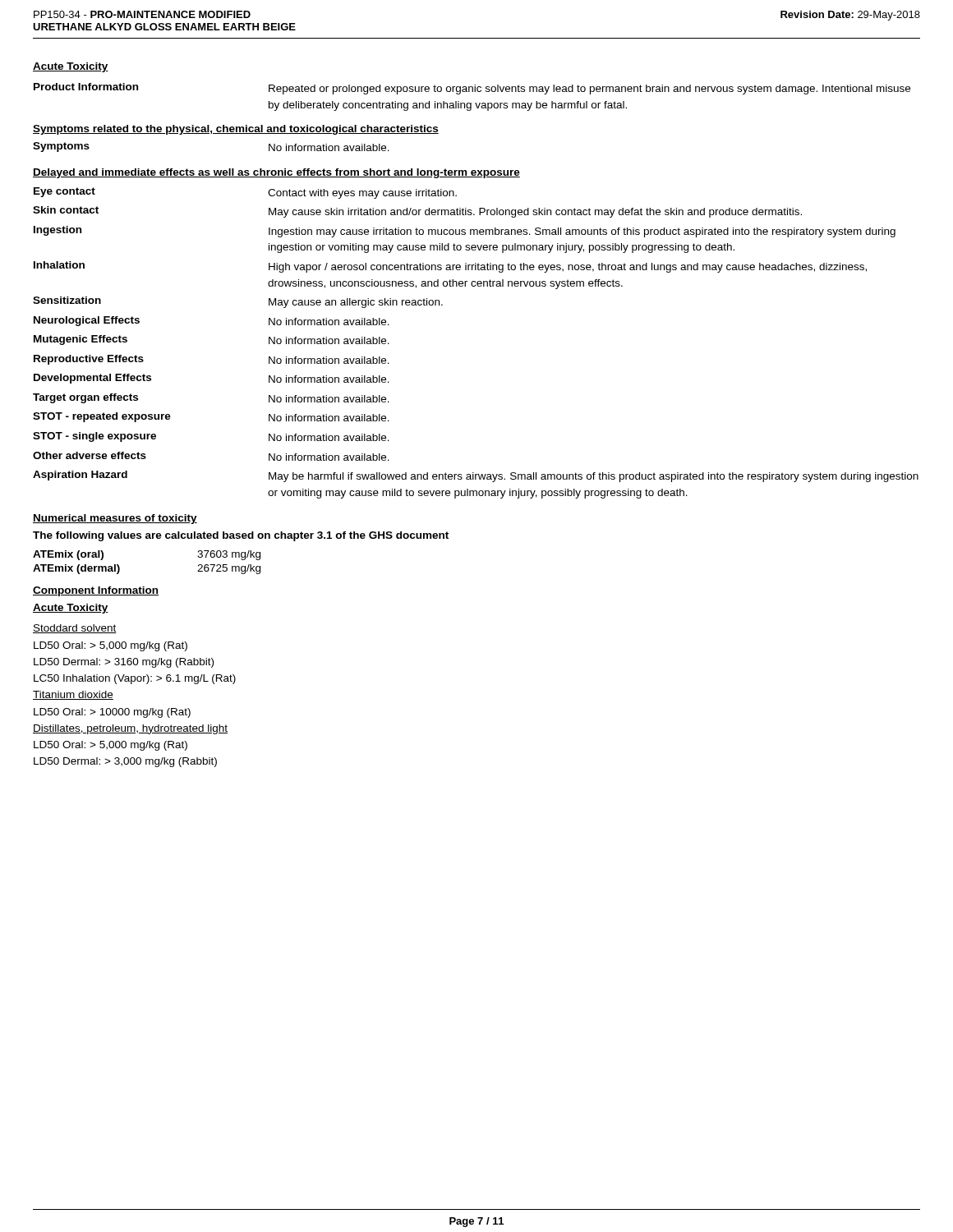Point to the text starting "Sensitization May cause an allergic"

(x=60, y=302)
